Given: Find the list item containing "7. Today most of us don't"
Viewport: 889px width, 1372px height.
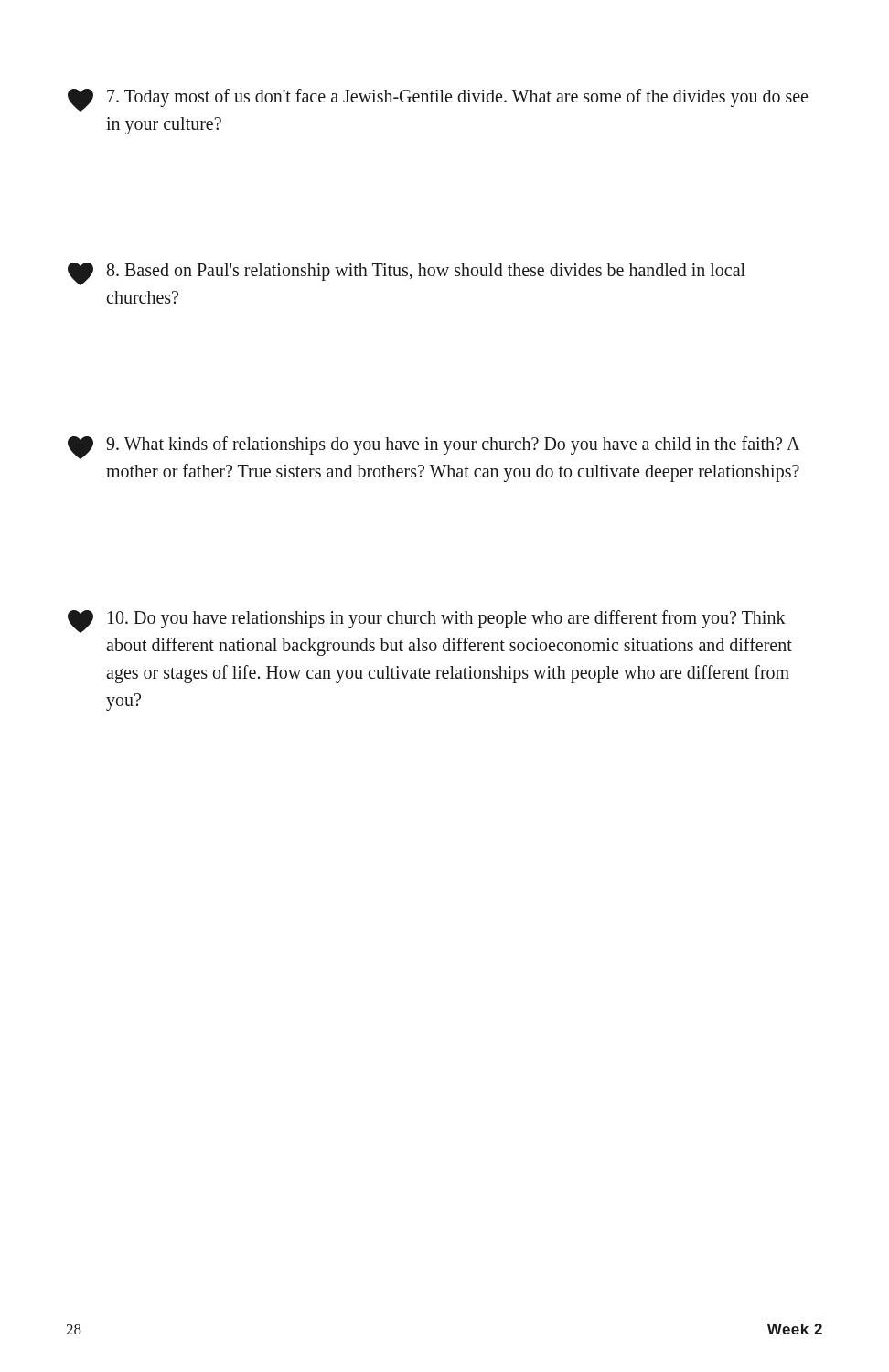Looking at the screenshot, I should point(444,110).
